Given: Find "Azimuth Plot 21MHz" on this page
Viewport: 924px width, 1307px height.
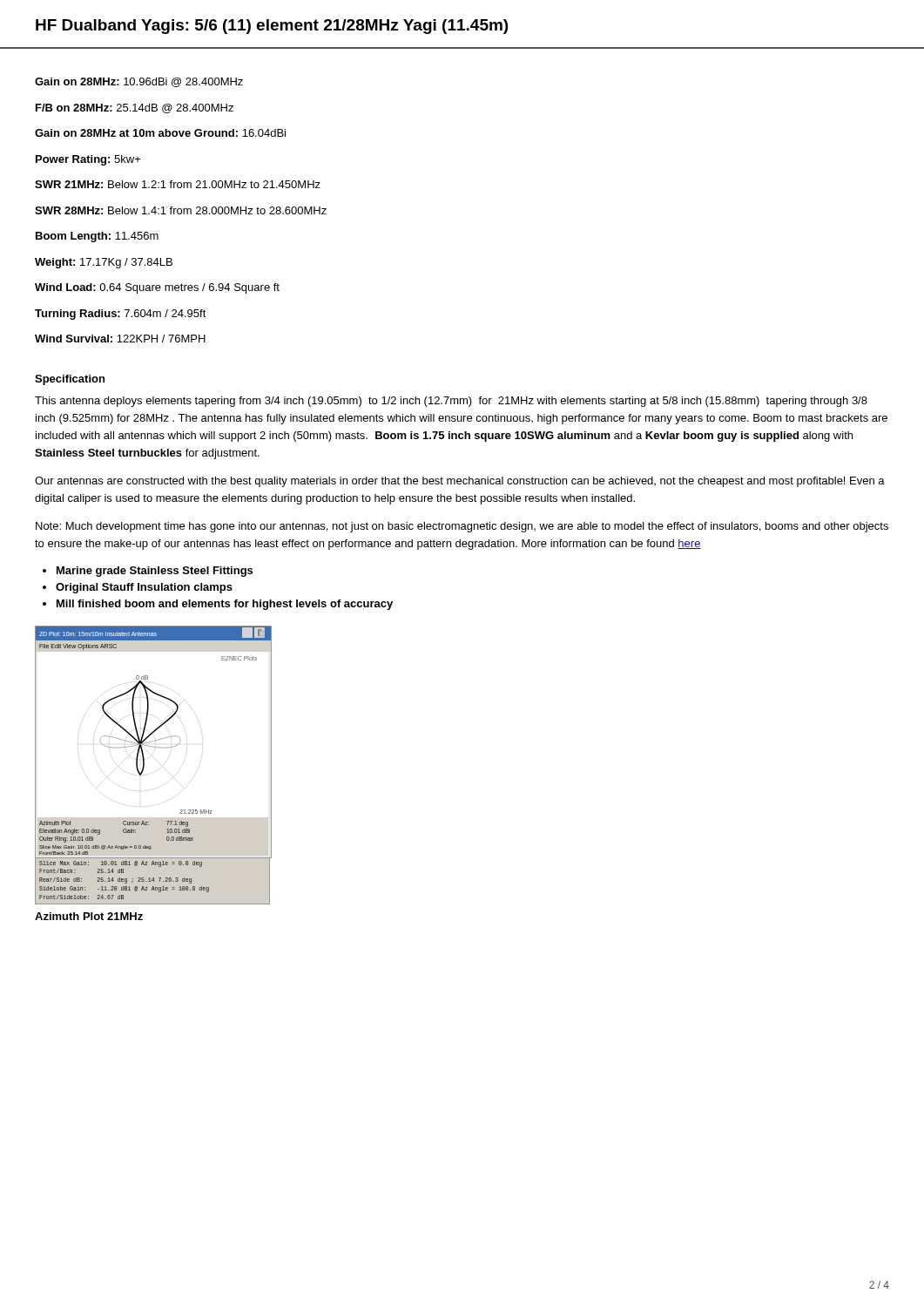Looking at the screenshot, I should [89, 916].
